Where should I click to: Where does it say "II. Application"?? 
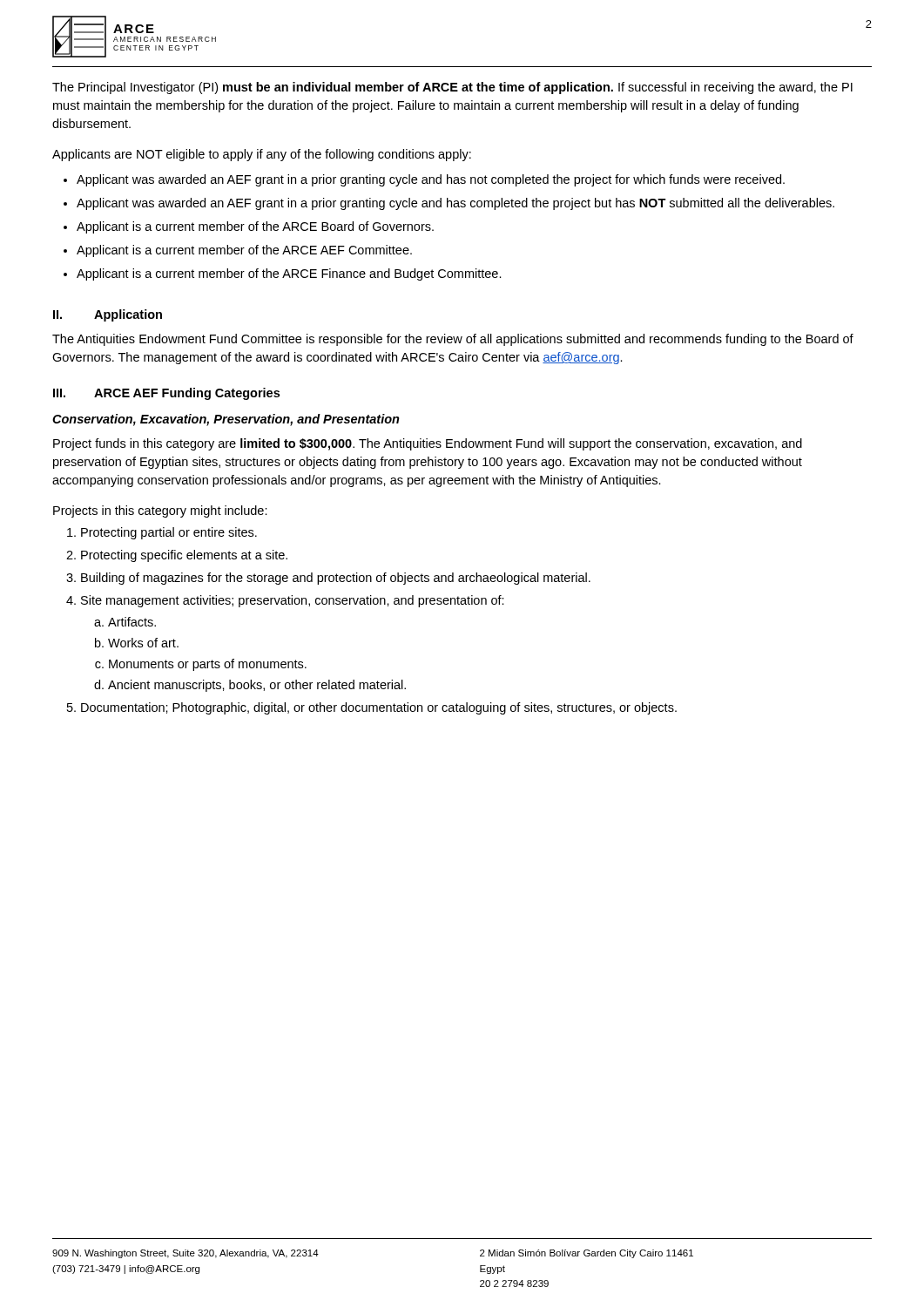point(108,315)
